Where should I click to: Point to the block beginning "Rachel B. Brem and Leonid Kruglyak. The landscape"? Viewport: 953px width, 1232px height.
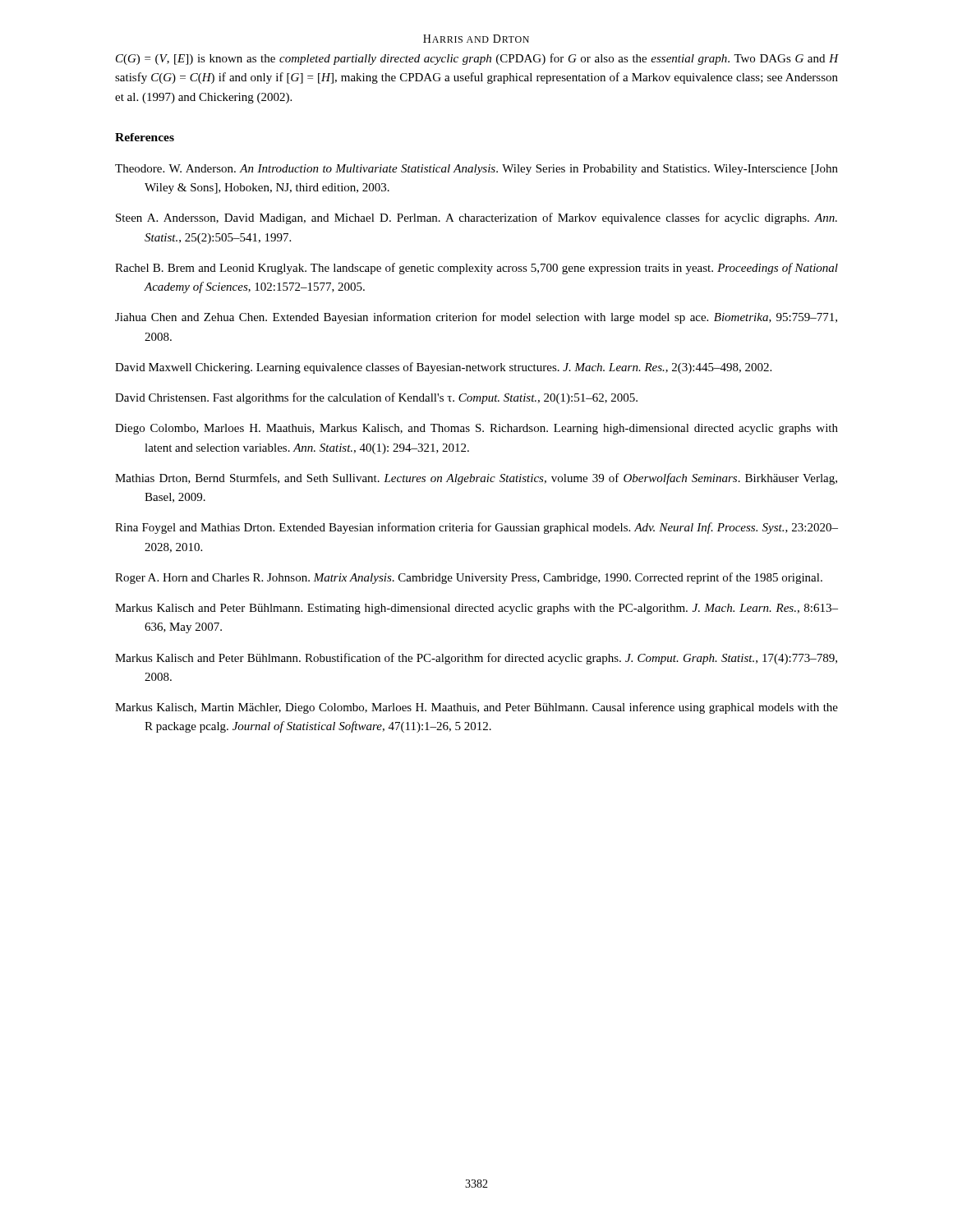point(476,277)
